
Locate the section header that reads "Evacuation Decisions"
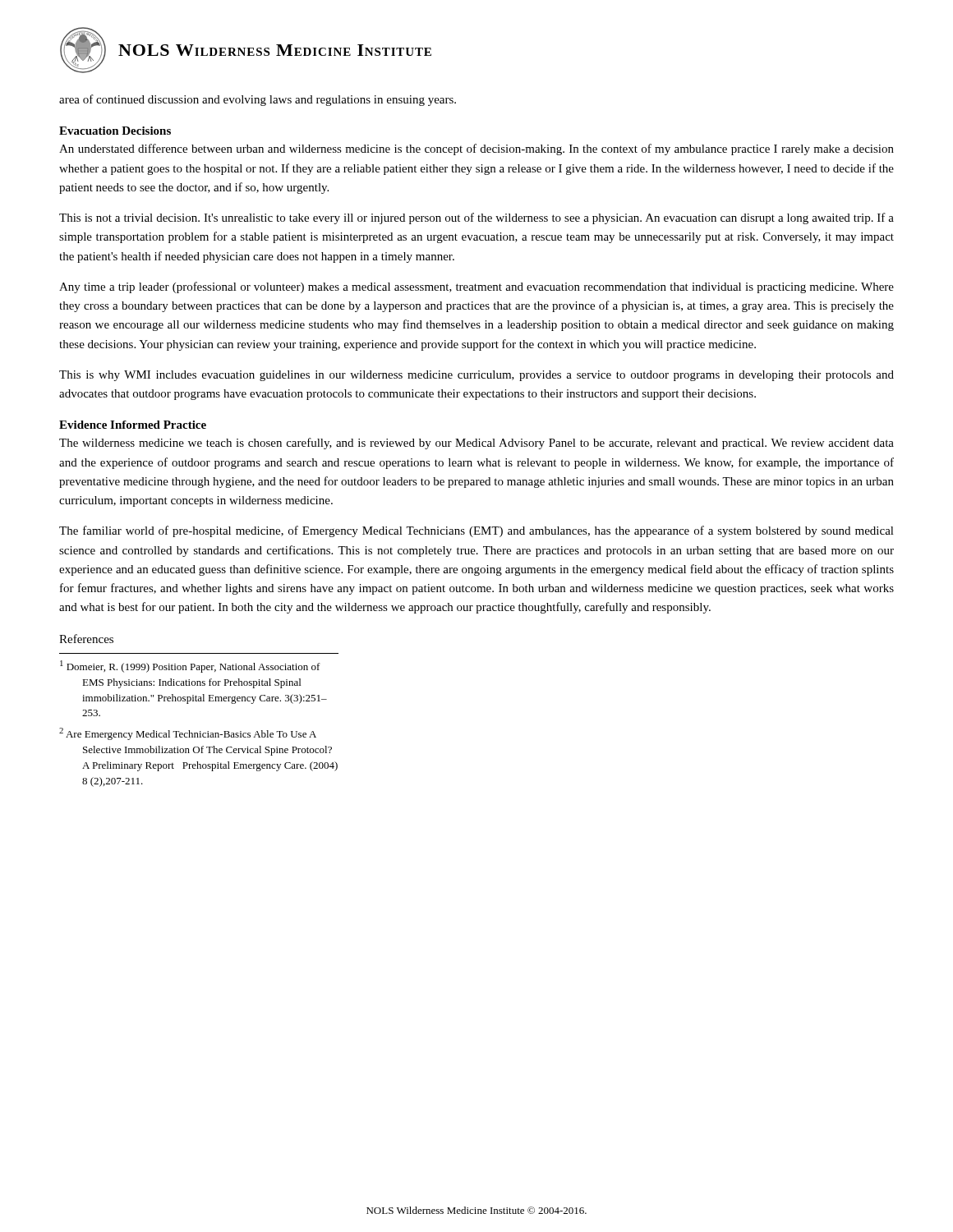click(115, 131)
